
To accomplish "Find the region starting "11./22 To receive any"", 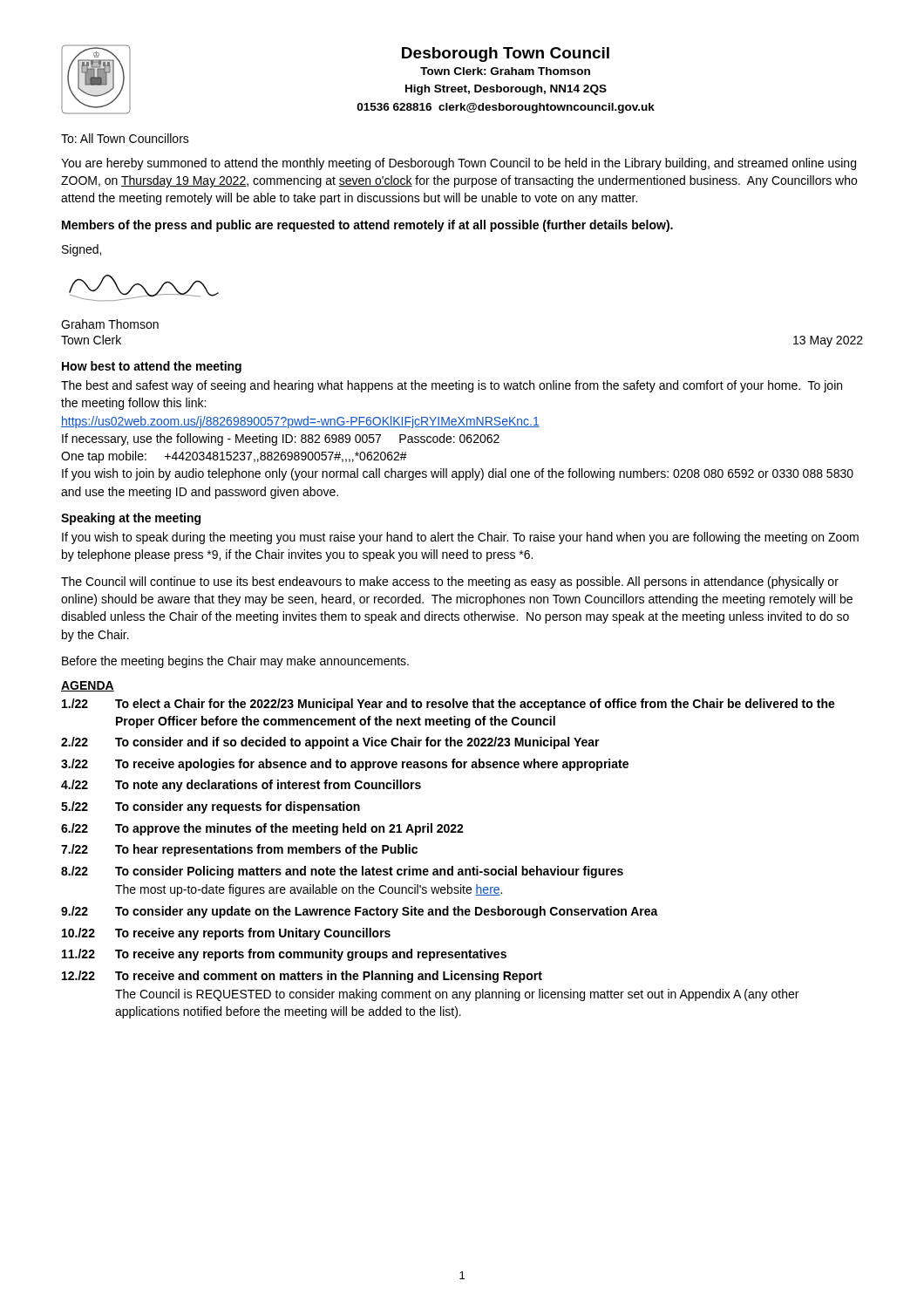I will pyautogui.click(x=462, y=955).
